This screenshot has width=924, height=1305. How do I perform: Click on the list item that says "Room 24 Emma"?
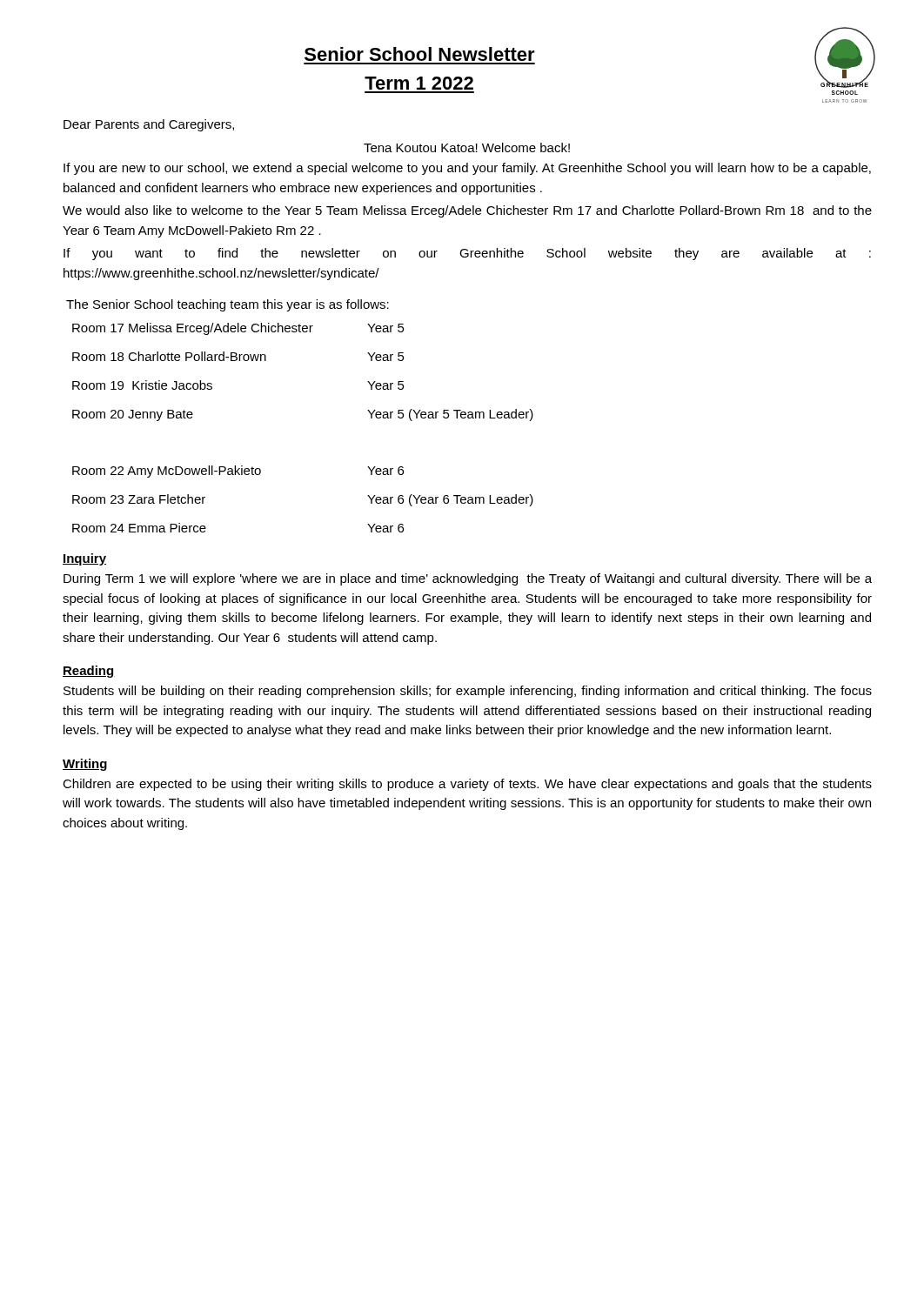tap(142, 528)
